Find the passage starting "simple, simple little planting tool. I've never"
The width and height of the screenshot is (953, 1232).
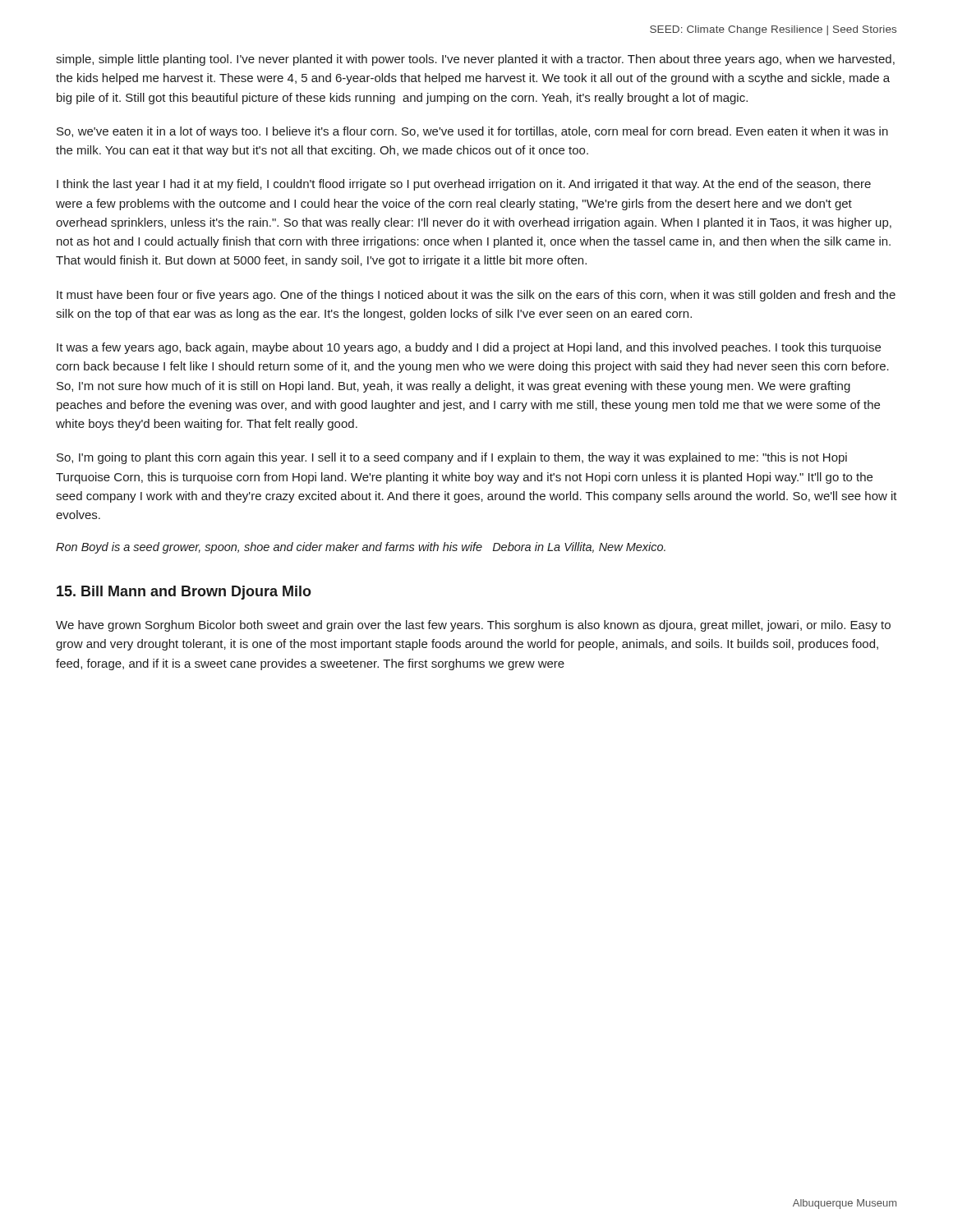pyautogui.click(x=476, y=78)
